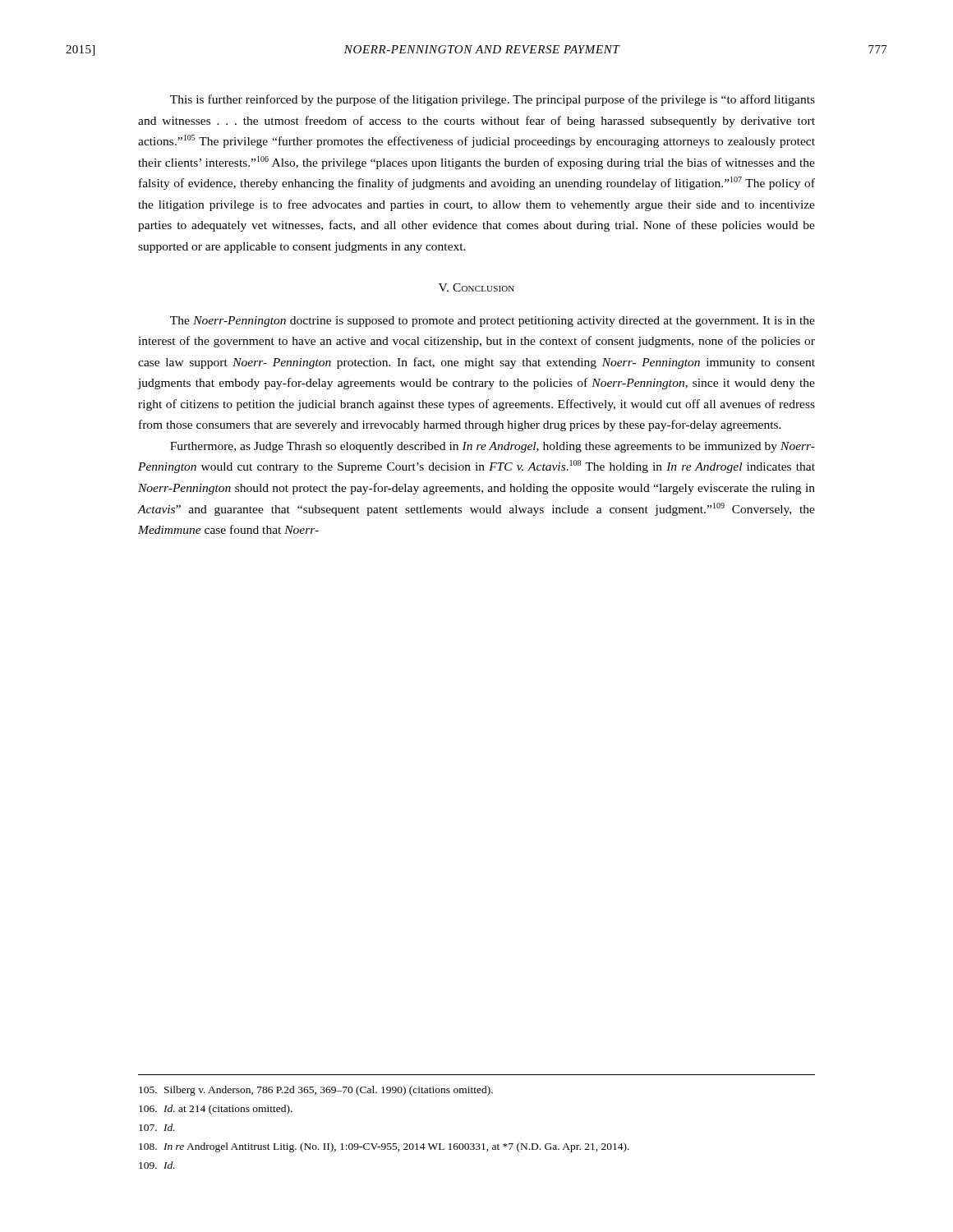Locate the text block containing "This is further reinforced by"
953x1232 pixels.
(x=476, y=173)
